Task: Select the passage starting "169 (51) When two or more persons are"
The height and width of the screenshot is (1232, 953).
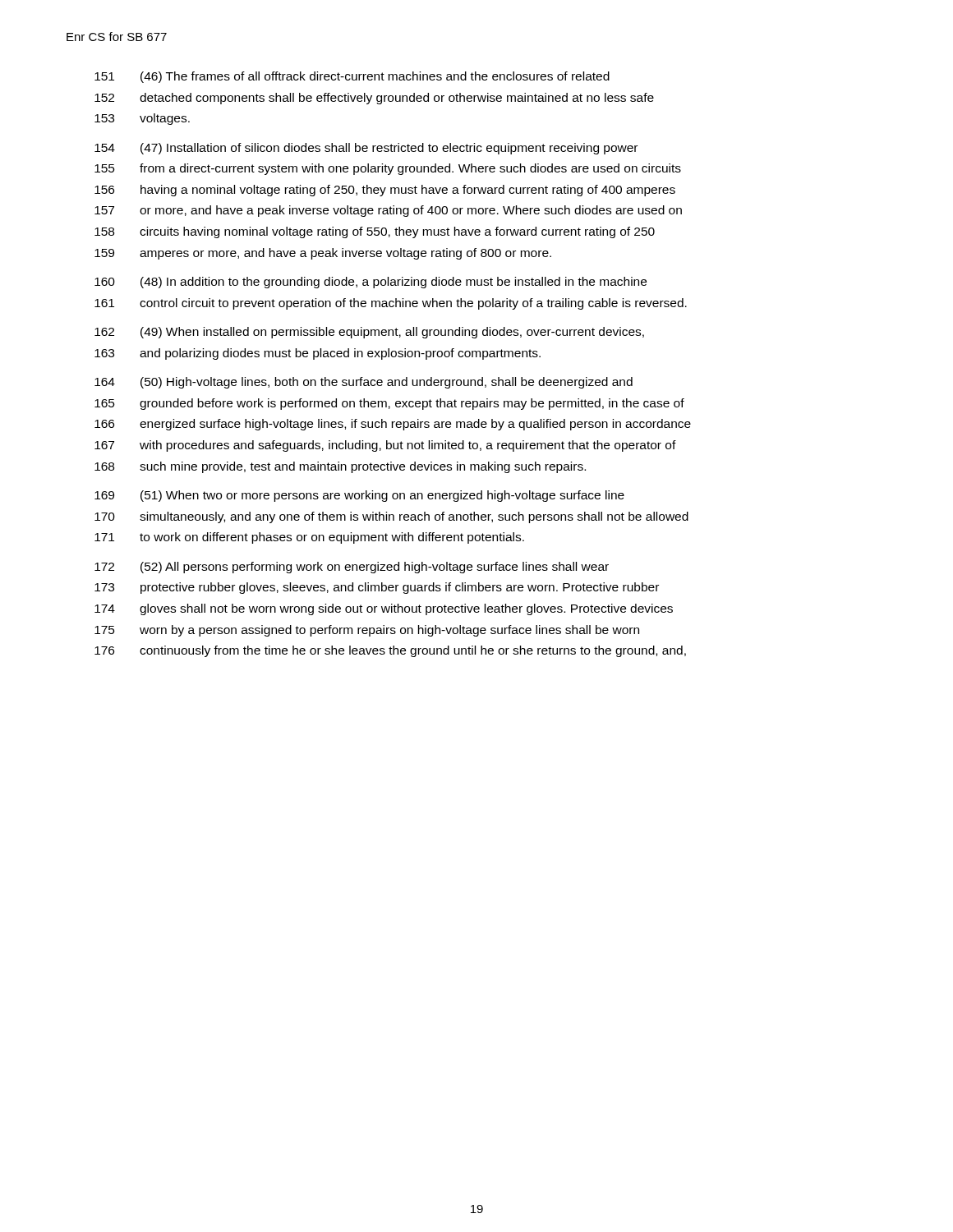Action: pyautogui.click(x=476, y=495)
